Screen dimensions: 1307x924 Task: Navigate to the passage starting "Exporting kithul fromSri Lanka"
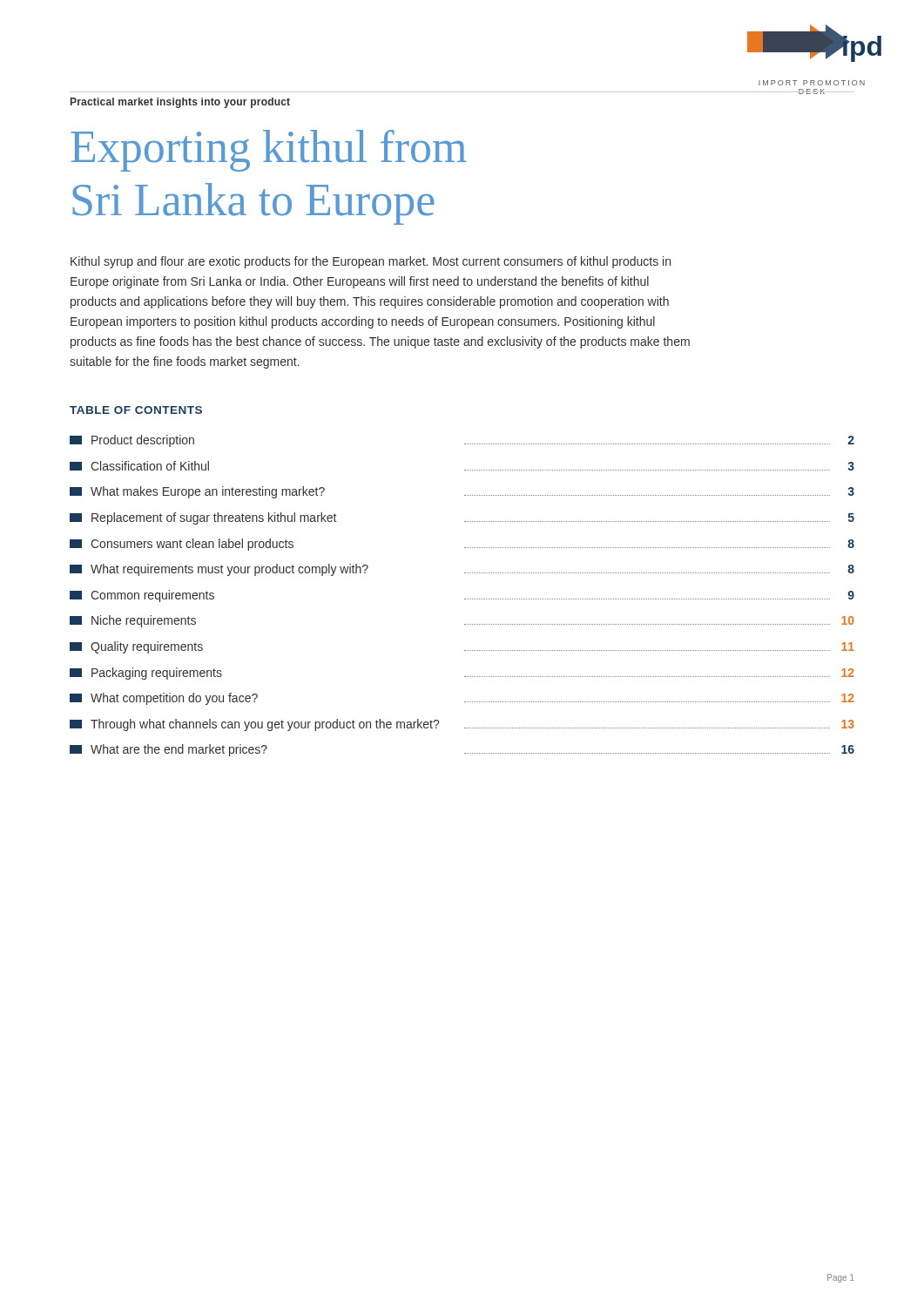pyautogui.click(x=268, y=174)
